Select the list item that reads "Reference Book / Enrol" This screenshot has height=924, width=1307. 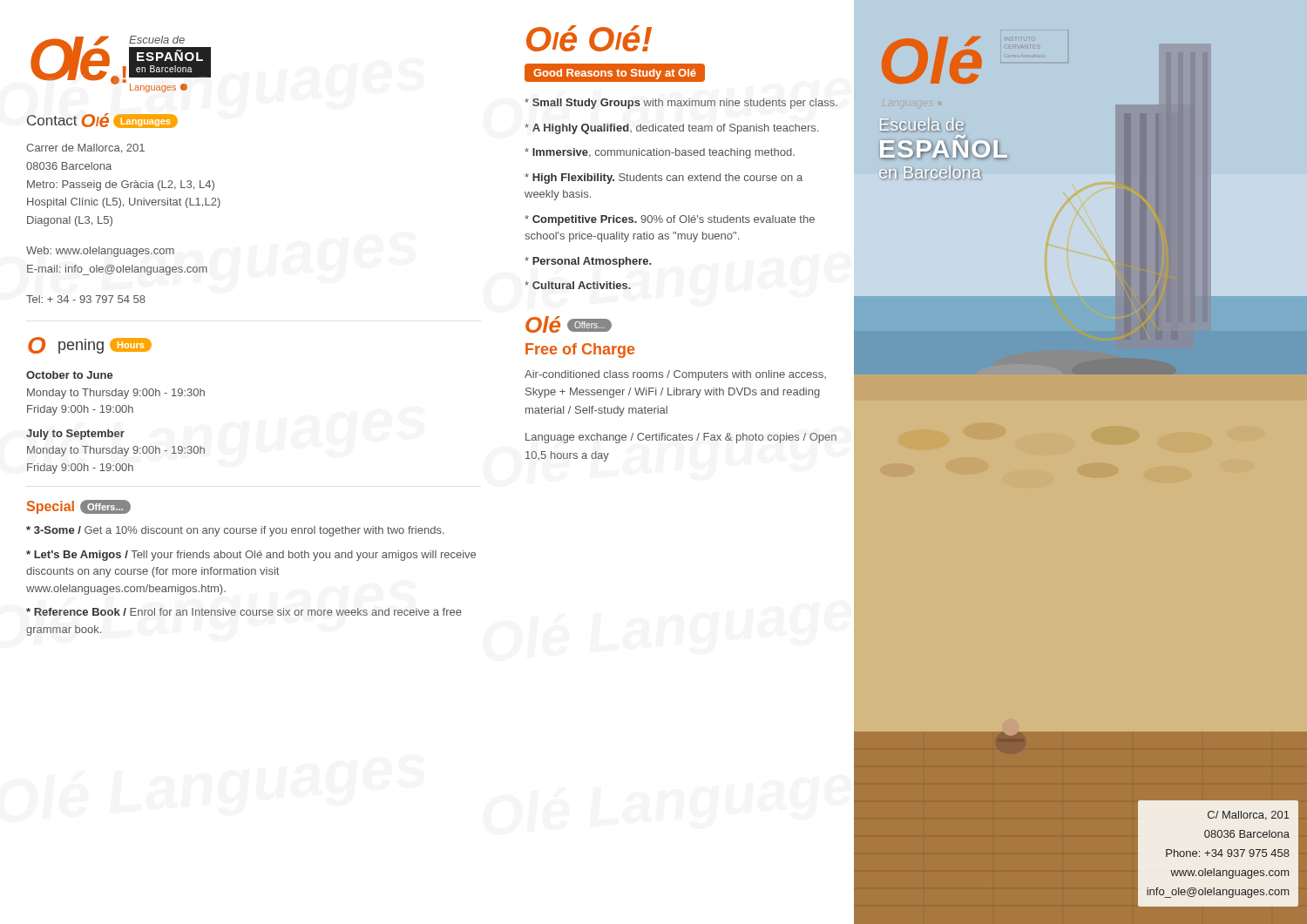(244, 621)
